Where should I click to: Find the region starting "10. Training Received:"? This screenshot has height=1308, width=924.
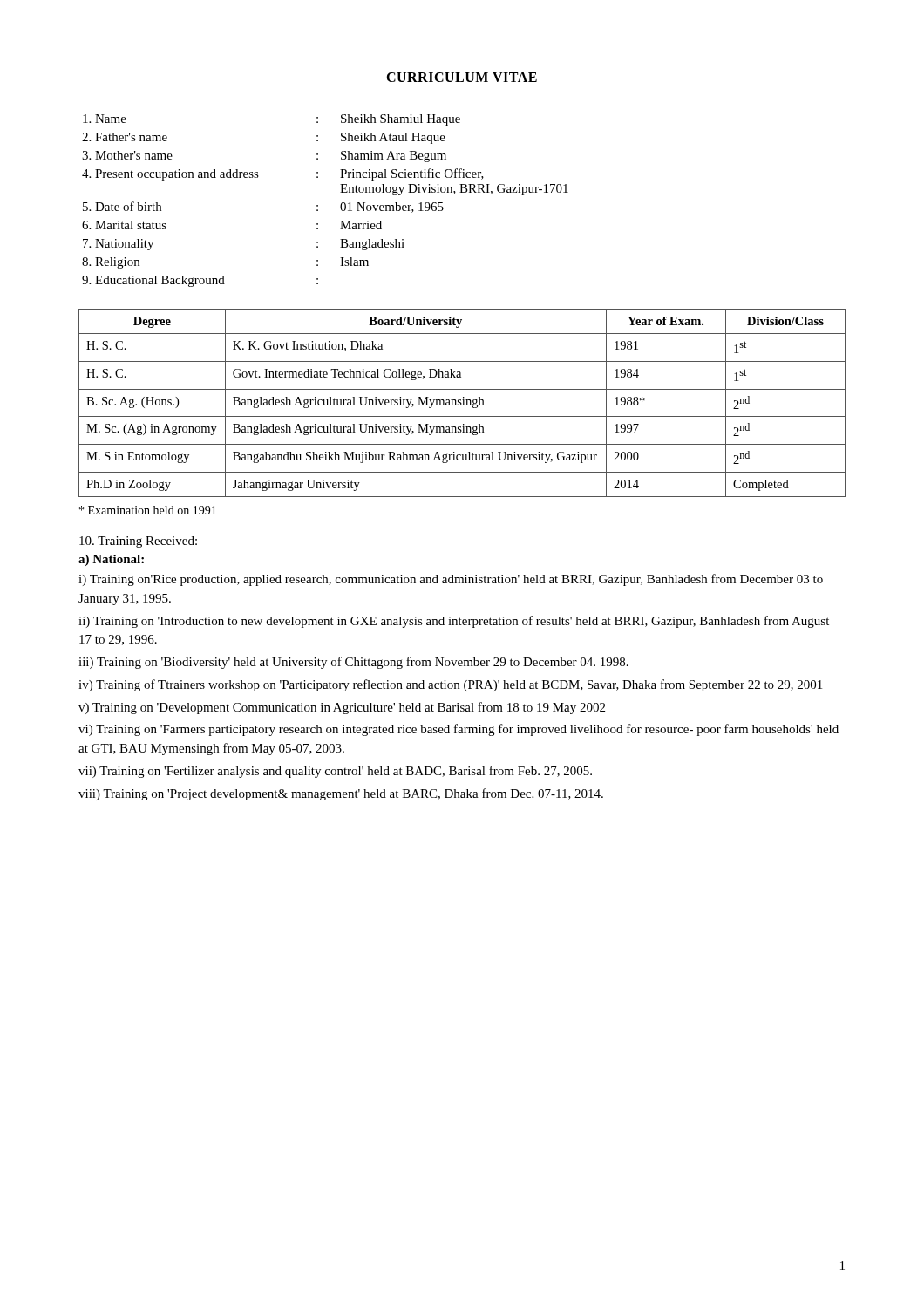pos(138,541)
